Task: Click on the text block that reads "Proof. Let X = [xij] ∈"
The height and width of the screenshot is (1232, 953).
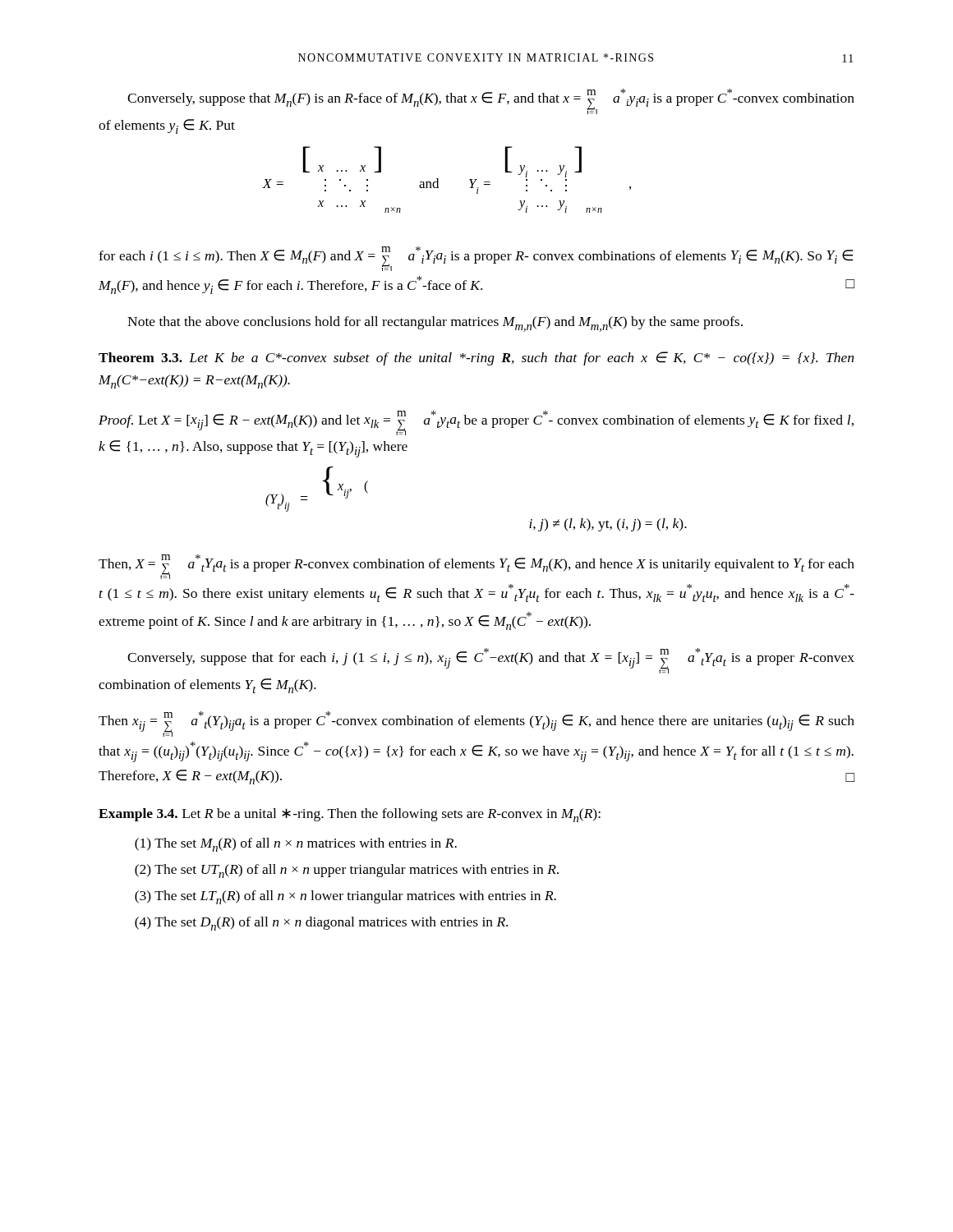Action: point(476,433)
